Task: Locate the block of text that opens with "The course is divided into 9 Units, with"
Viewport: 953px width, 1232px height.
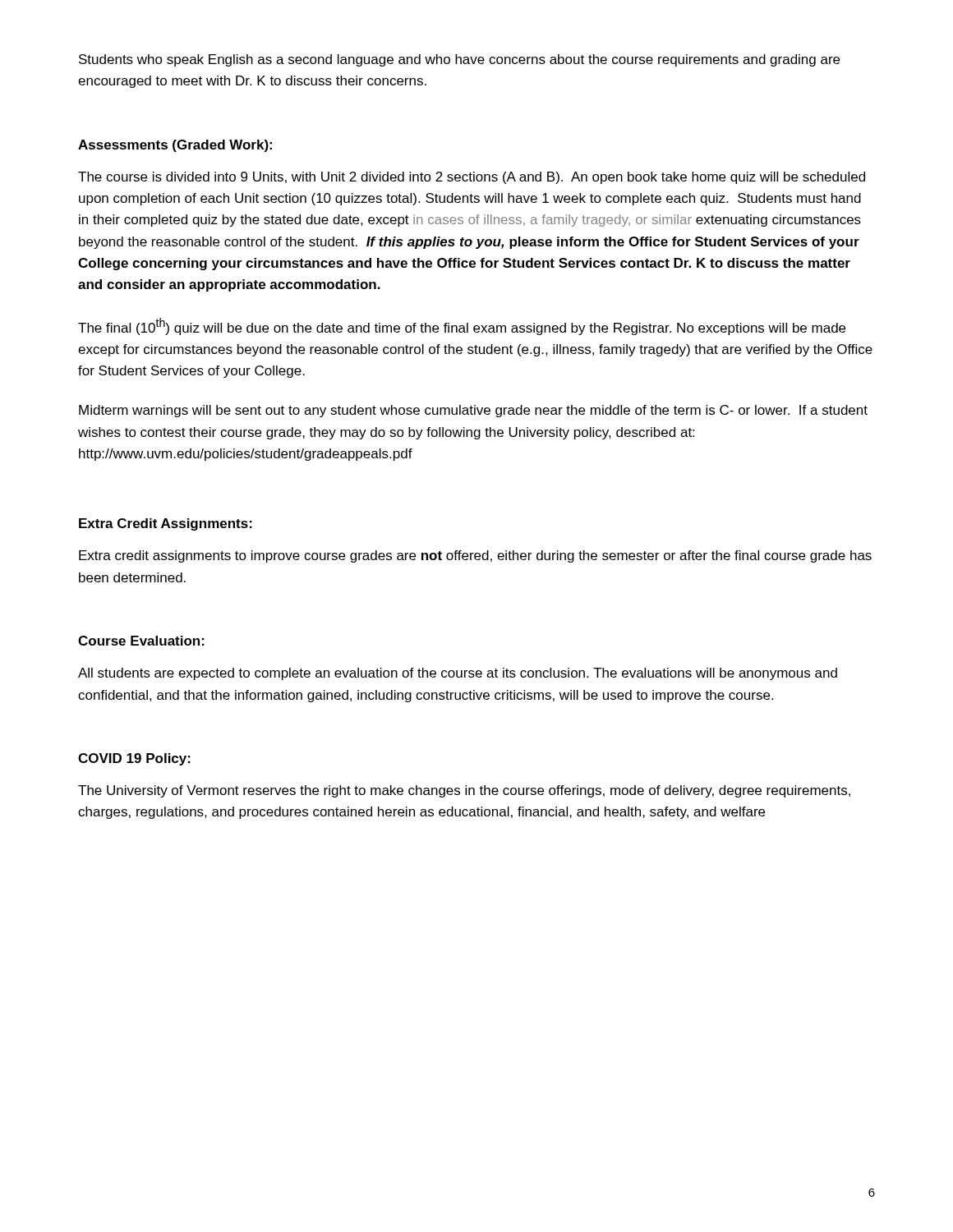Action: 472,231
